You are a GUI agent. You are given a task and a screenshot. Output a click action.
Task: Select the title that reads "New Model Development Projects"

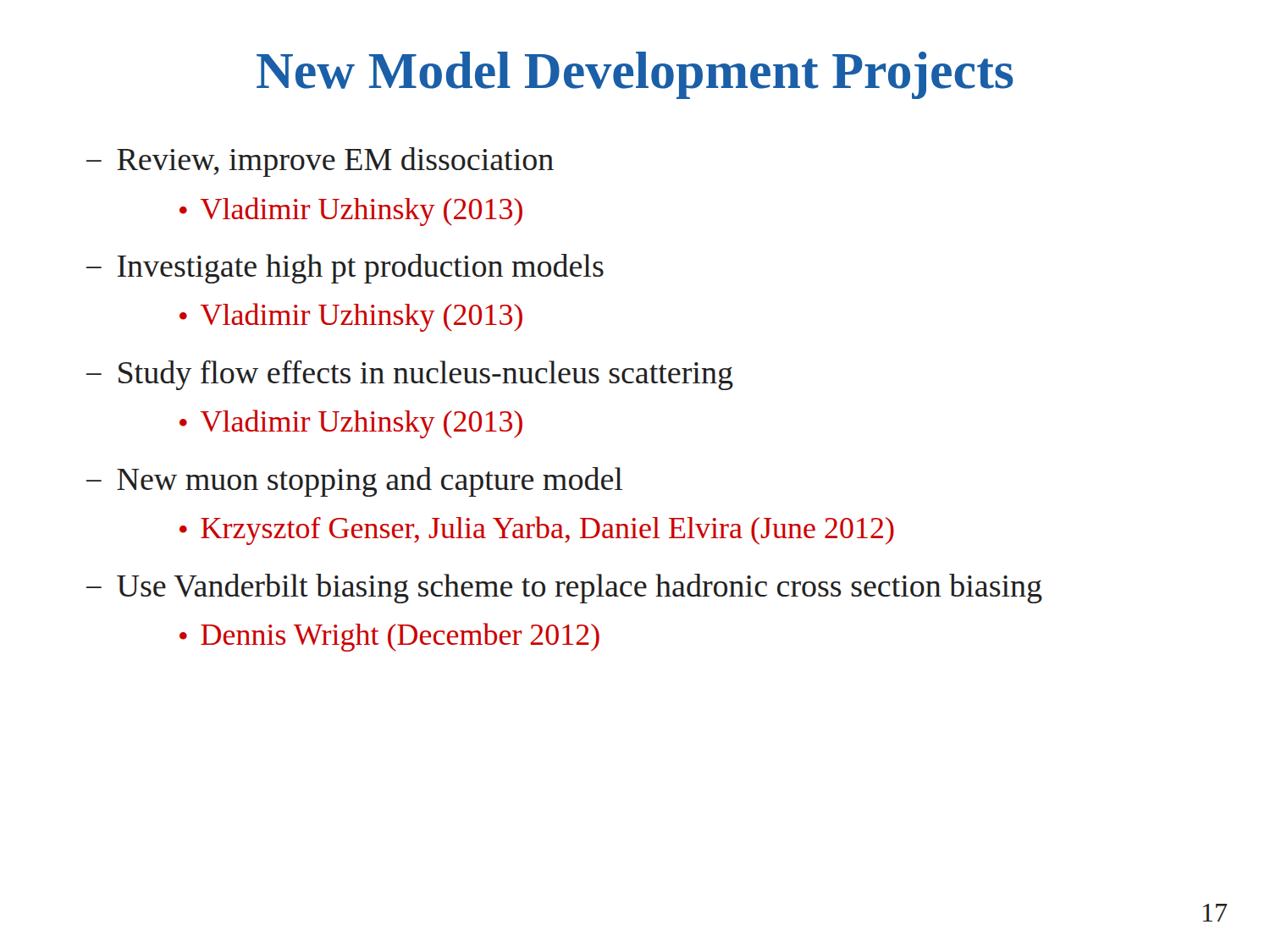(x=635, y=70)
